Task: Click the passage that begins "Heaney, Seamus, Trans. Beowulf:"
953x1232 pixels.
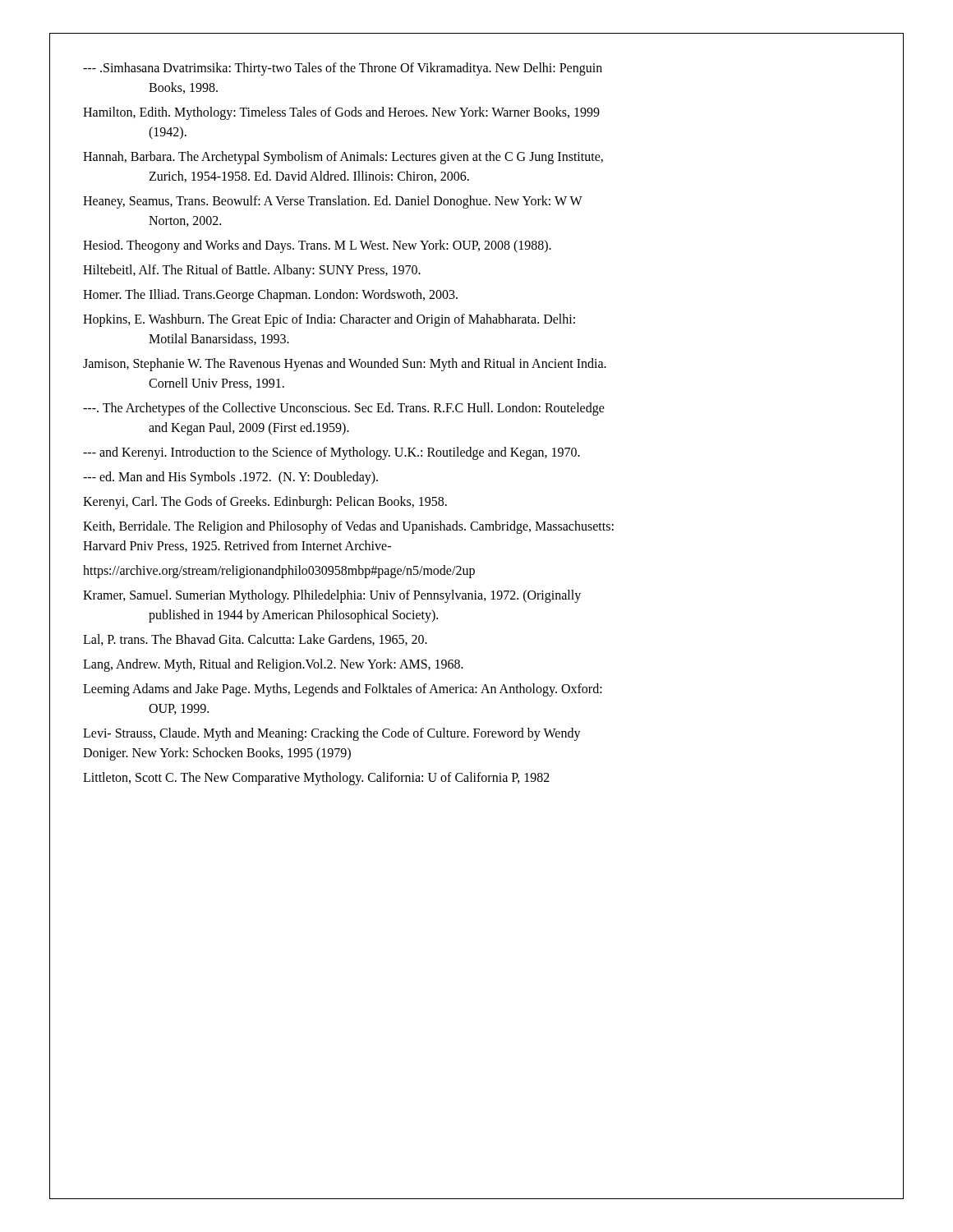Action: 476,212
